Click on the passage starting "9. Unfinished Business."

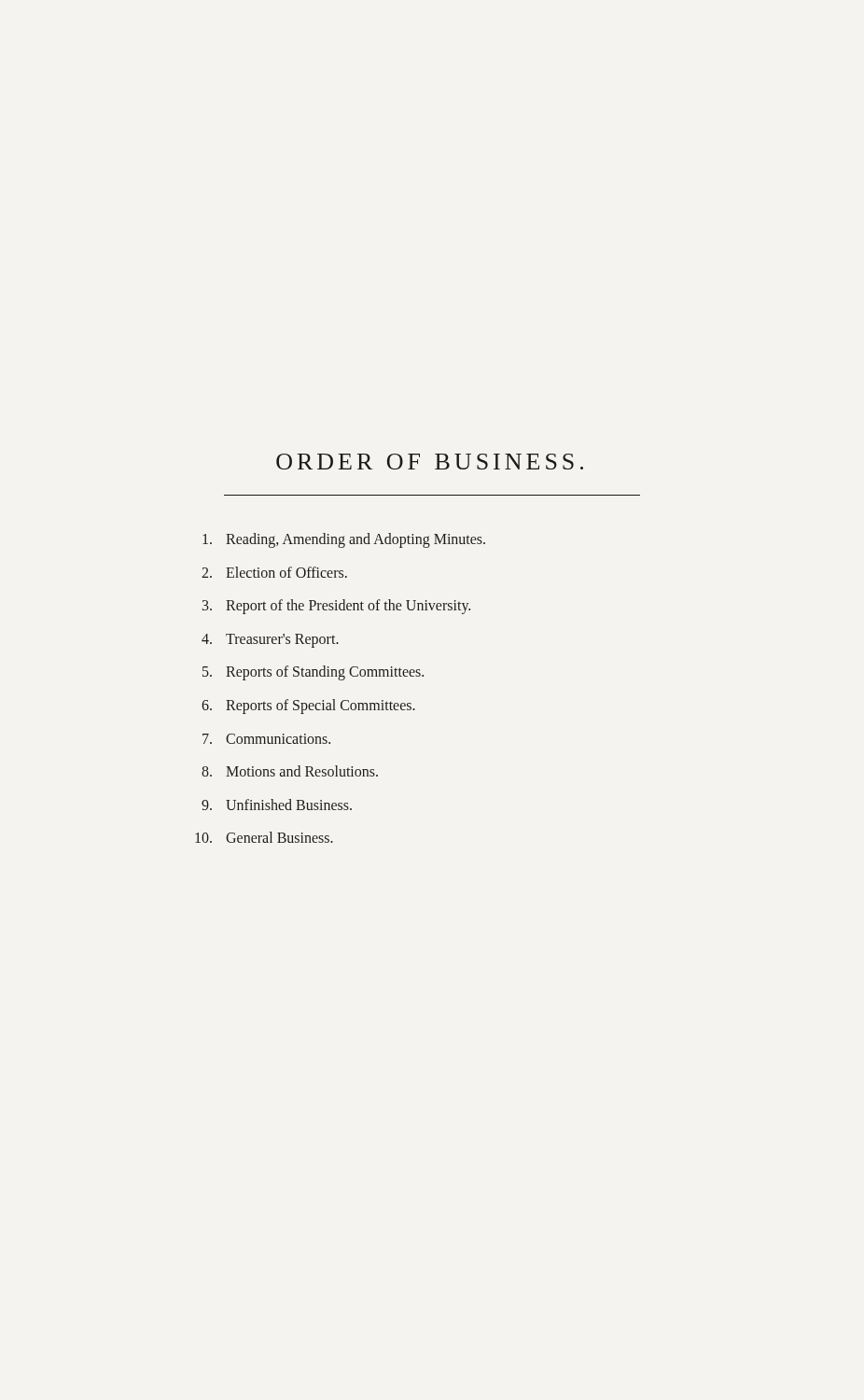tap(260, 805)
